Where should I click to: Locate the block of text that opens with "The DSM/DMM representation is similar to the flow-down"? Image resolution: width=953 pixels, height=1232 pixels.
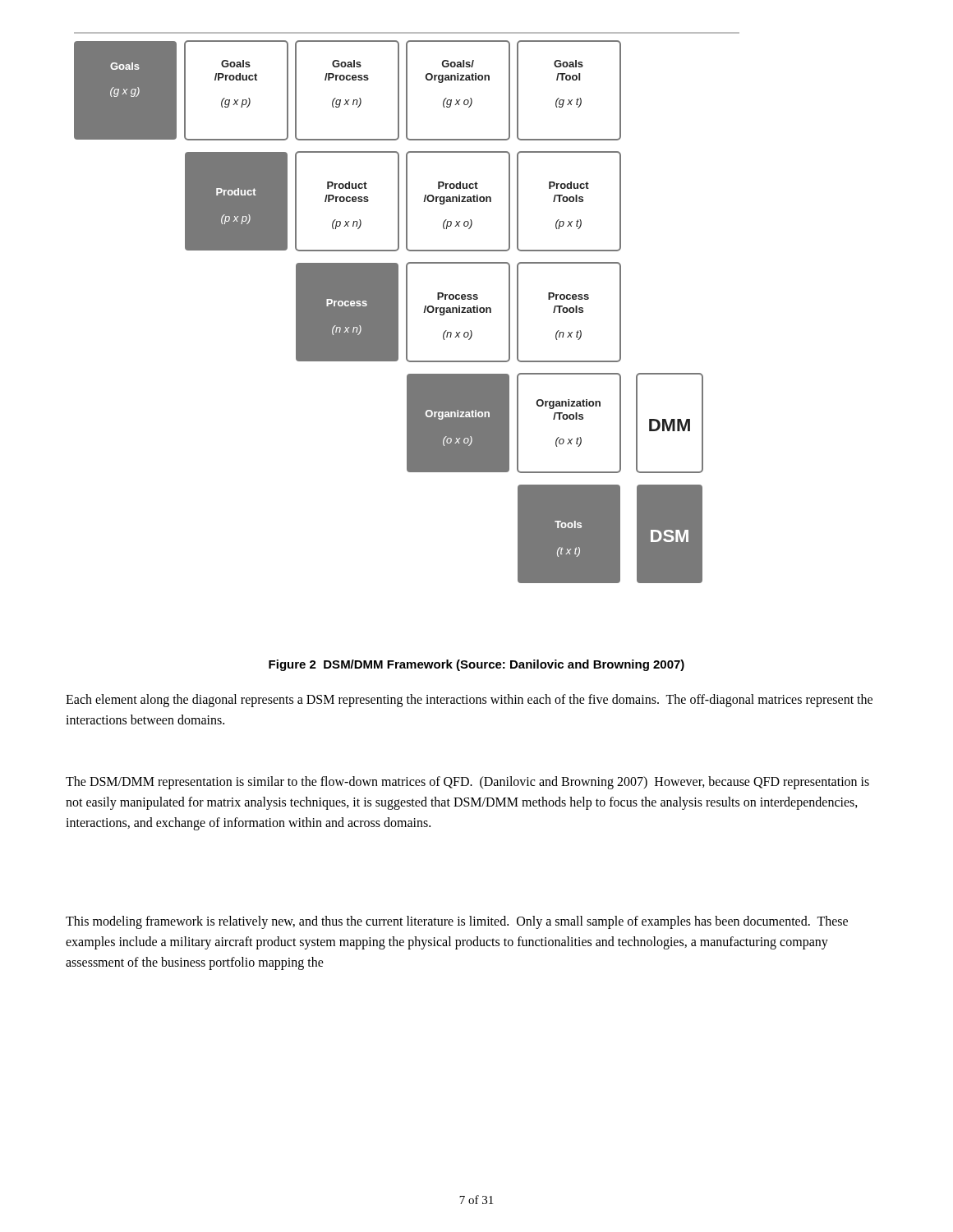[468, 802]
